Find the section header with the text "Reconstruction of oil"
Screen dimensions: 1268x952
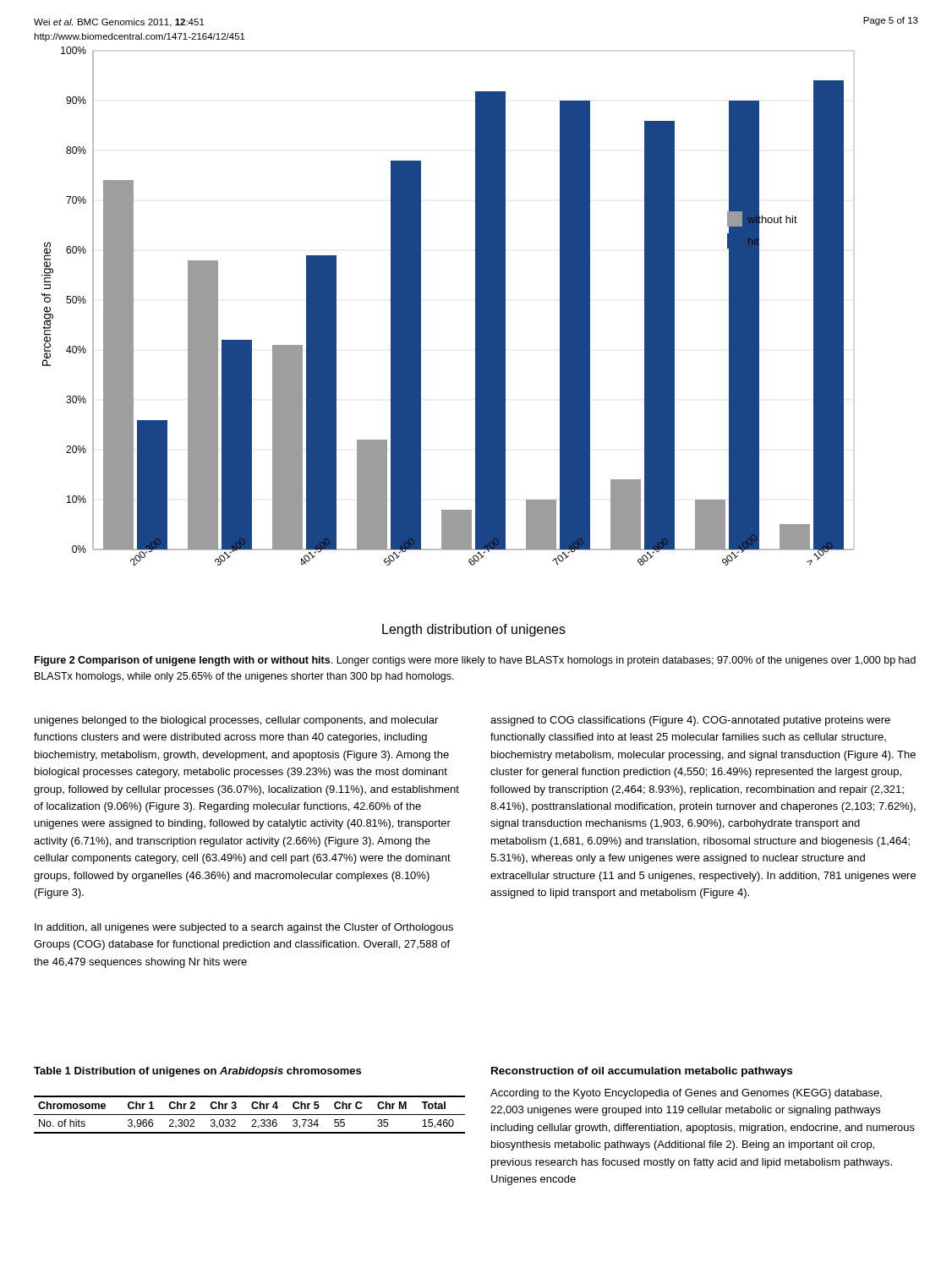(642, 1071)
